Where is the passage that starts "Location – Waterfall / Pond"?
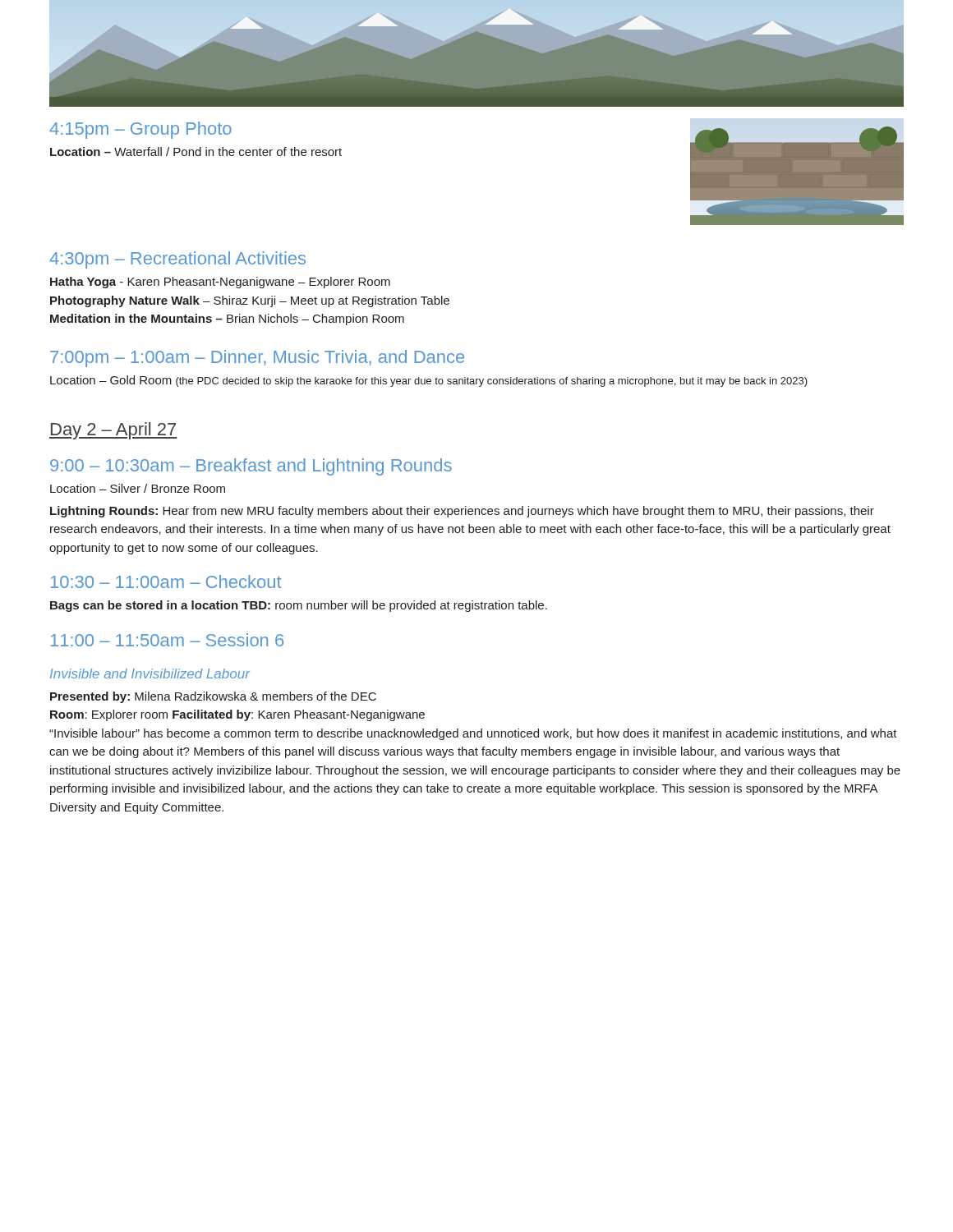The image size is (953, 1232). [196, 152]
